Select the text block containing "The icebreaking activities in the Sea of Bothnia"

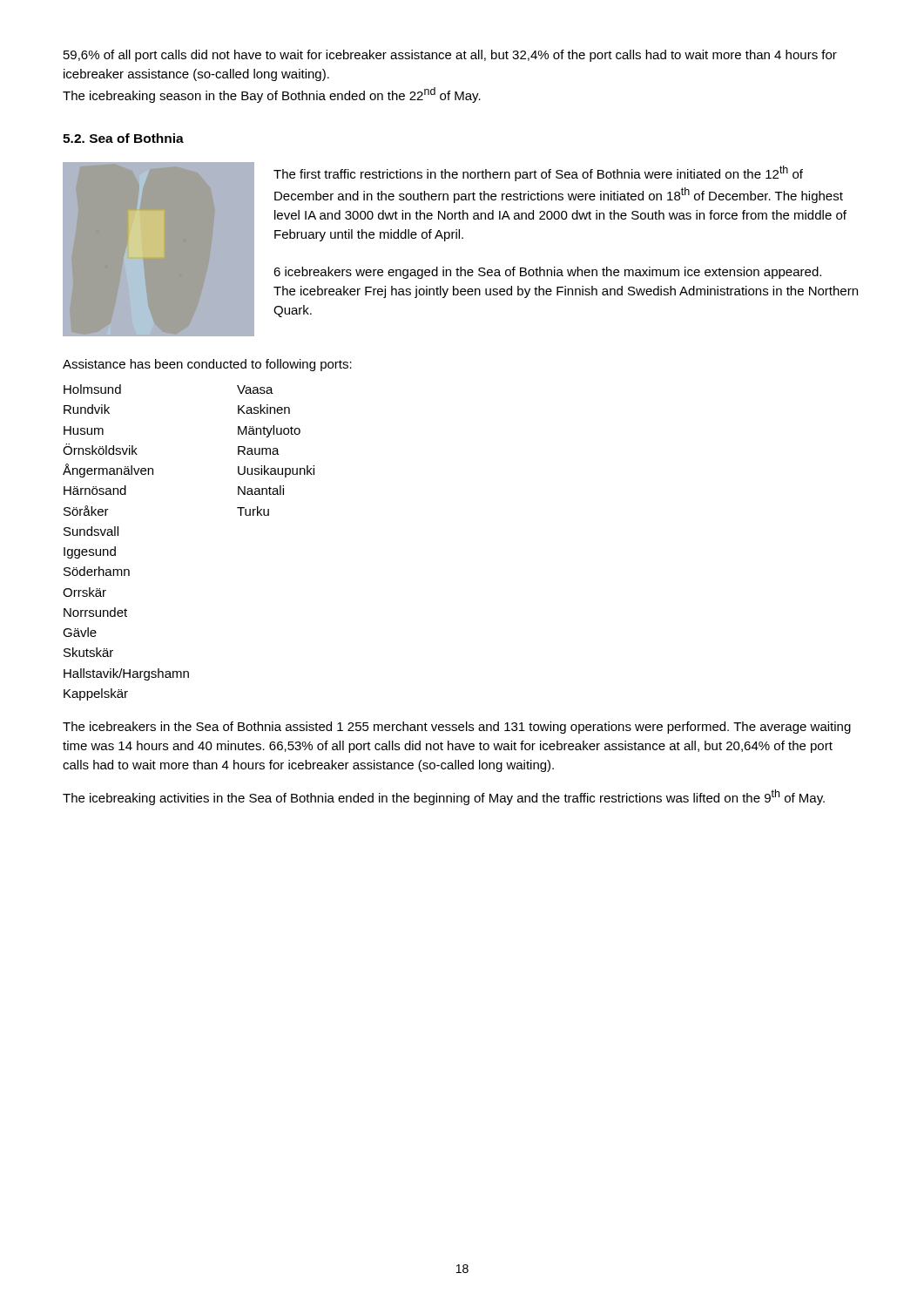[x=444, y=797]
